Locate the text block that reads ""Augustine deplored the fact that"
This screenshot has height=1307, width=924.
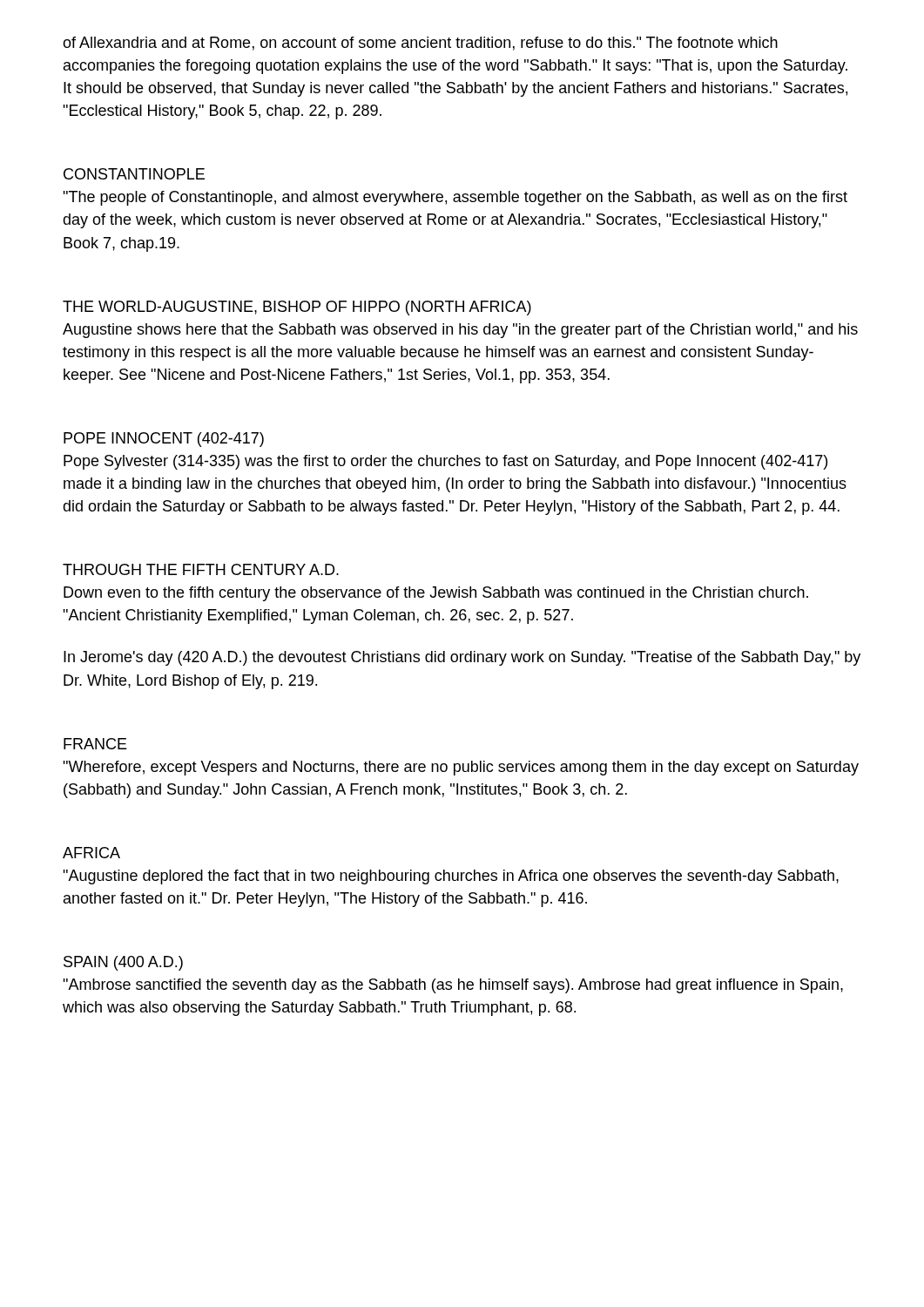click(x=451, y=887)
